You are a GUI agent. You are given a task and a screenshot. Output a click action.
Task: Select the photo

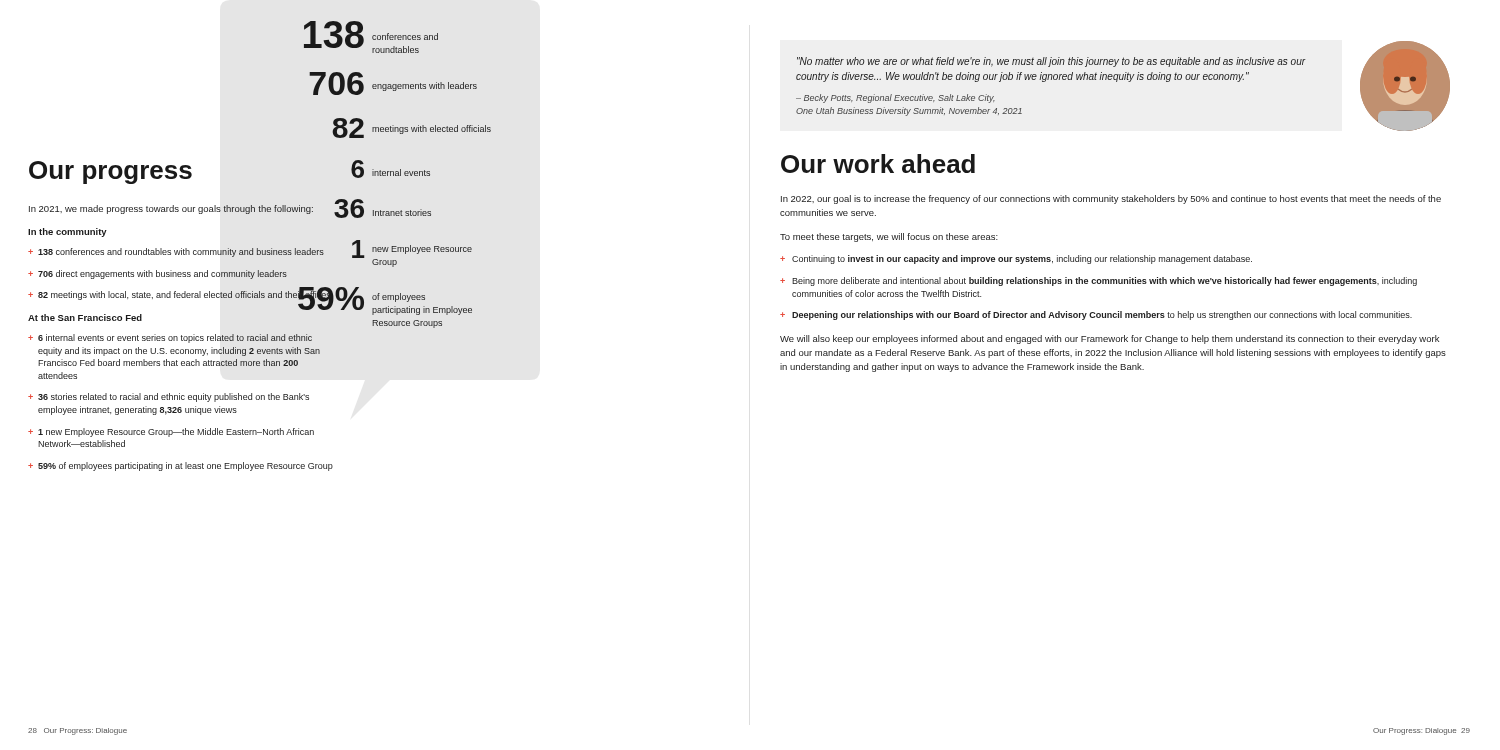click(x=1405, y=86)
